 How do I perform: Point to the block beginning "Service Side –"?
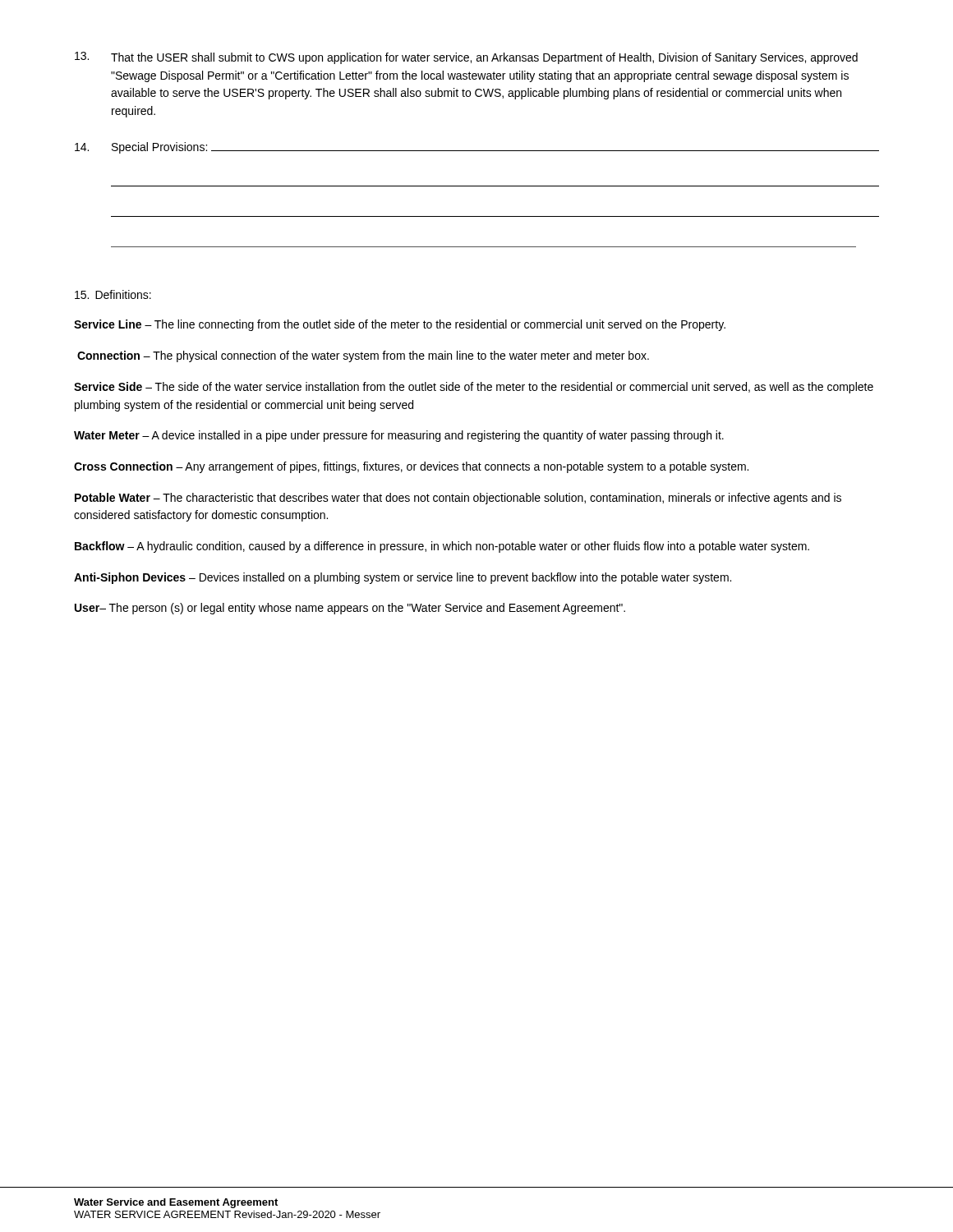point(474,396)
